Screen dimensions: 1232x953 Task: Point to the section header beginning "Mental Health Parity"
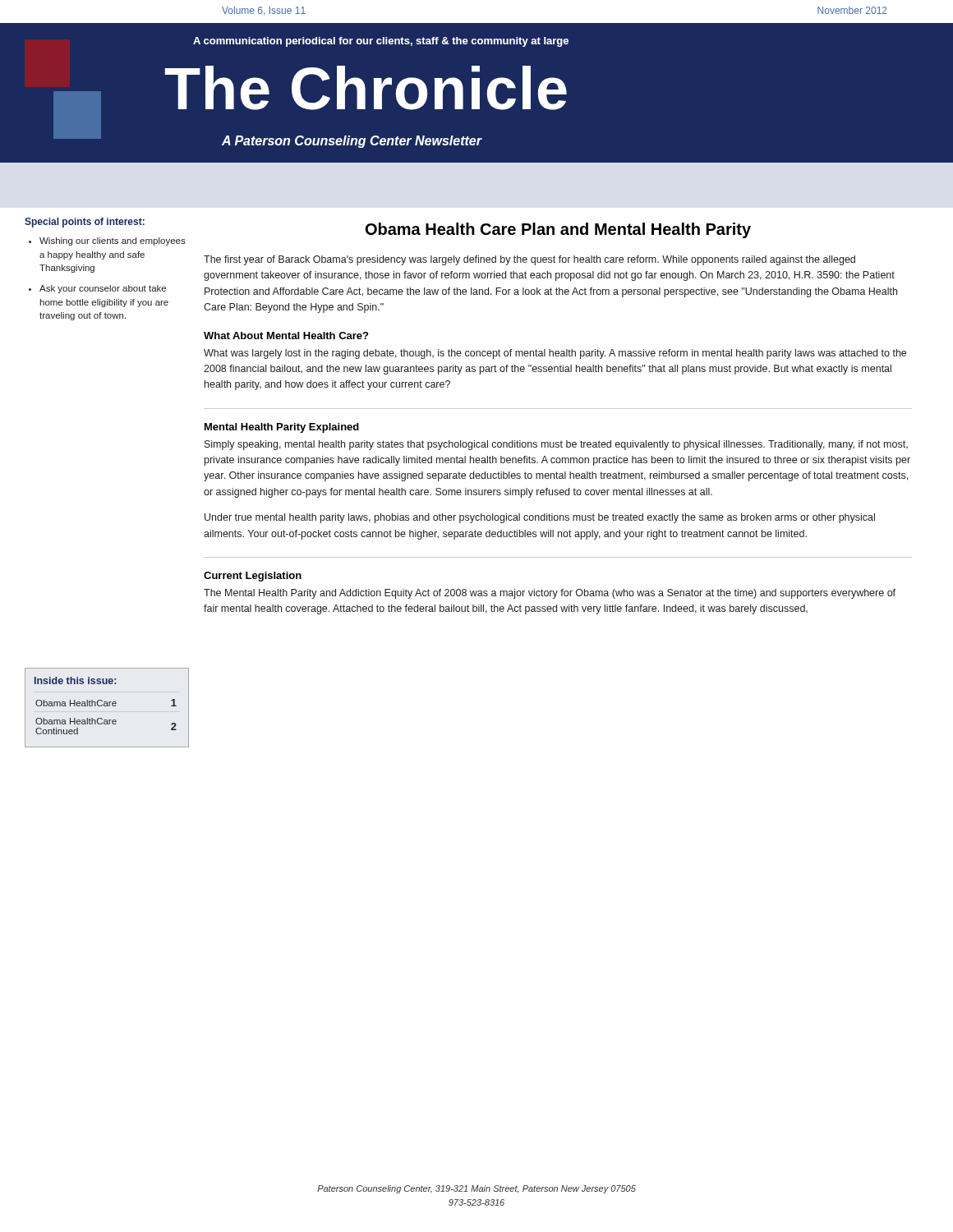tap(282, 426)
